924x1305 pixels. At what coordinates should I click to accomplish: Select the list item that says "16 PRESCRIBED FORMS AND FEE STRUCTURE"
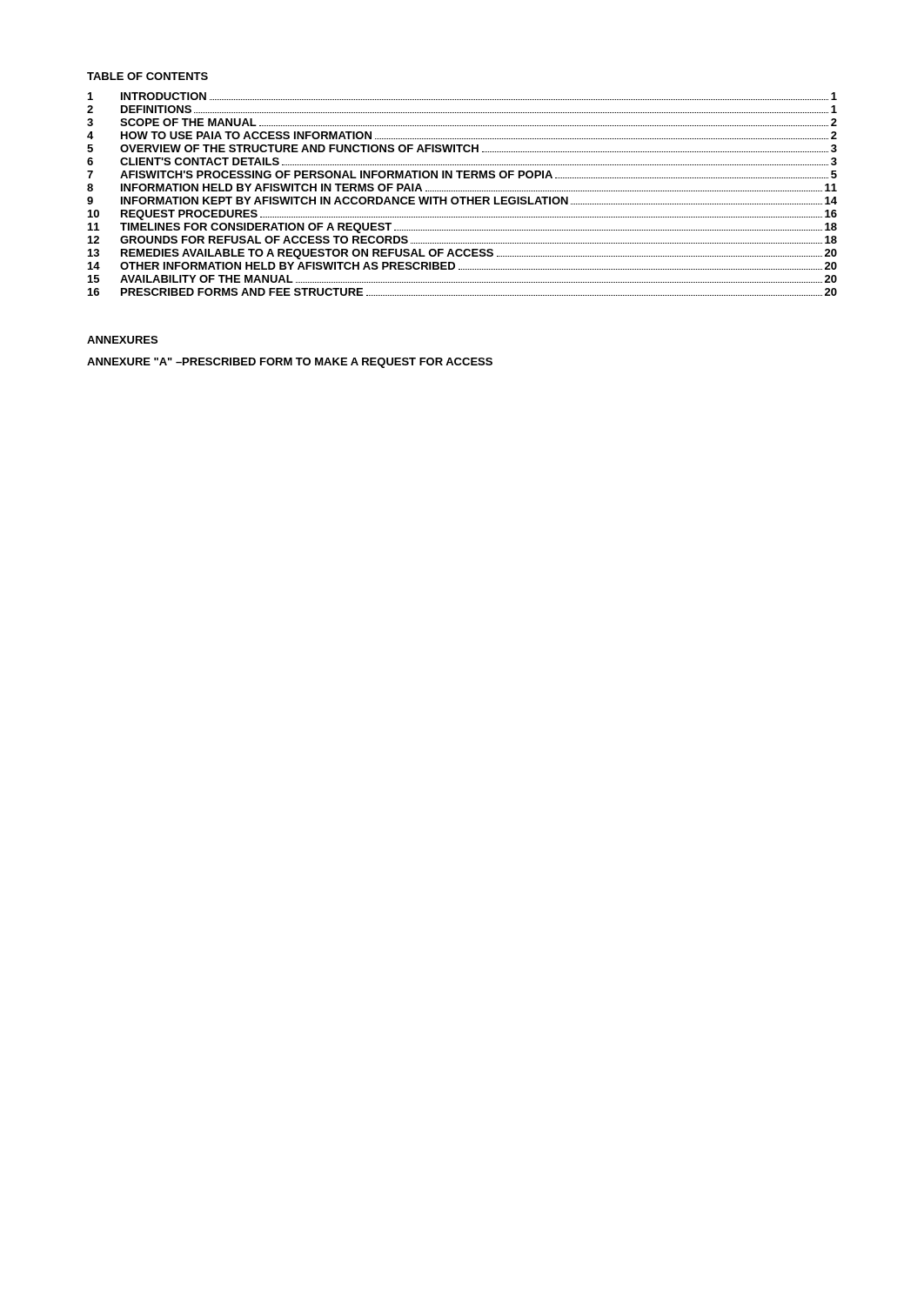[462, 292]
